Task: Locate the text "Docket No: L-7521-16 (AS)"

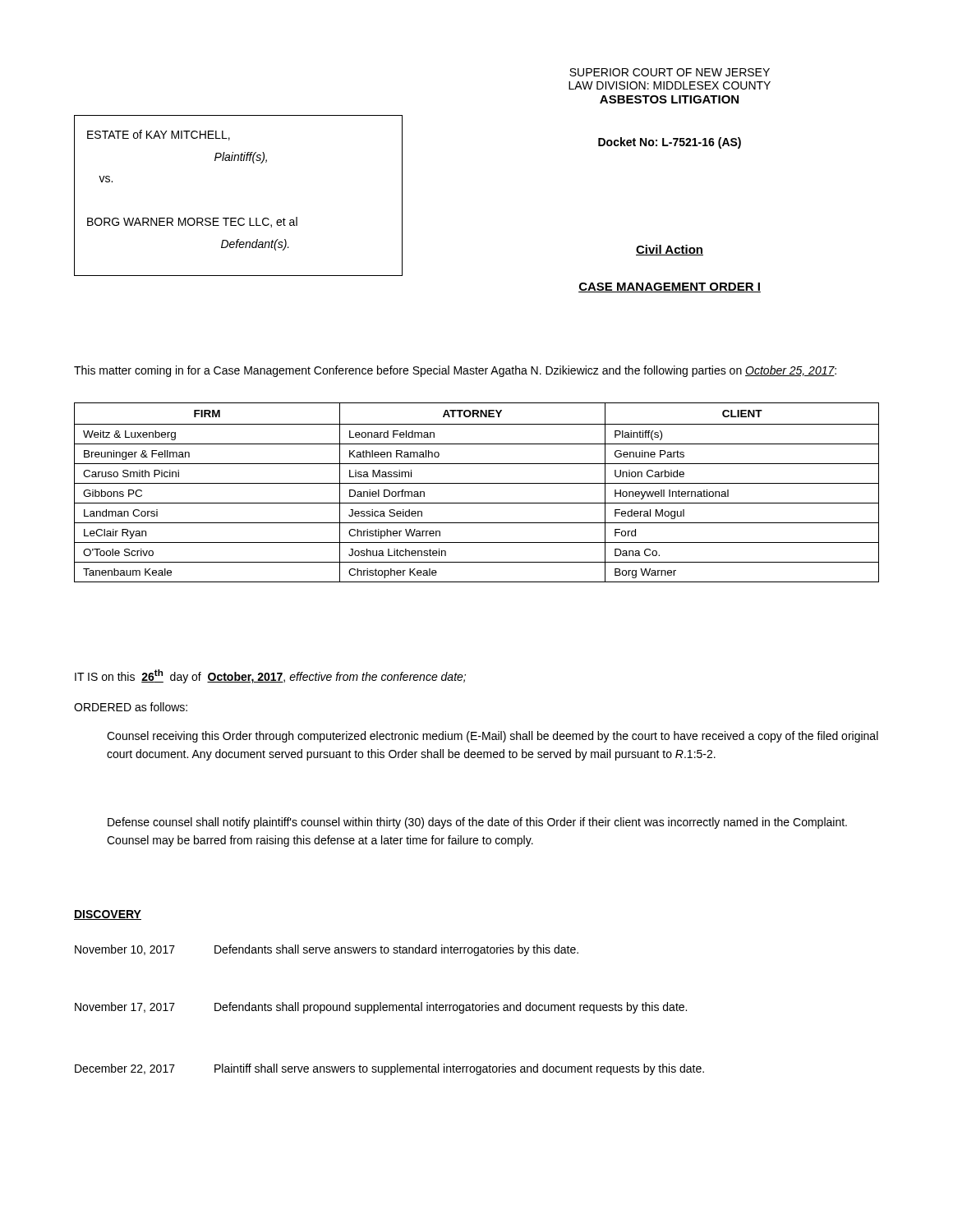Action: (x=670, y=142)
